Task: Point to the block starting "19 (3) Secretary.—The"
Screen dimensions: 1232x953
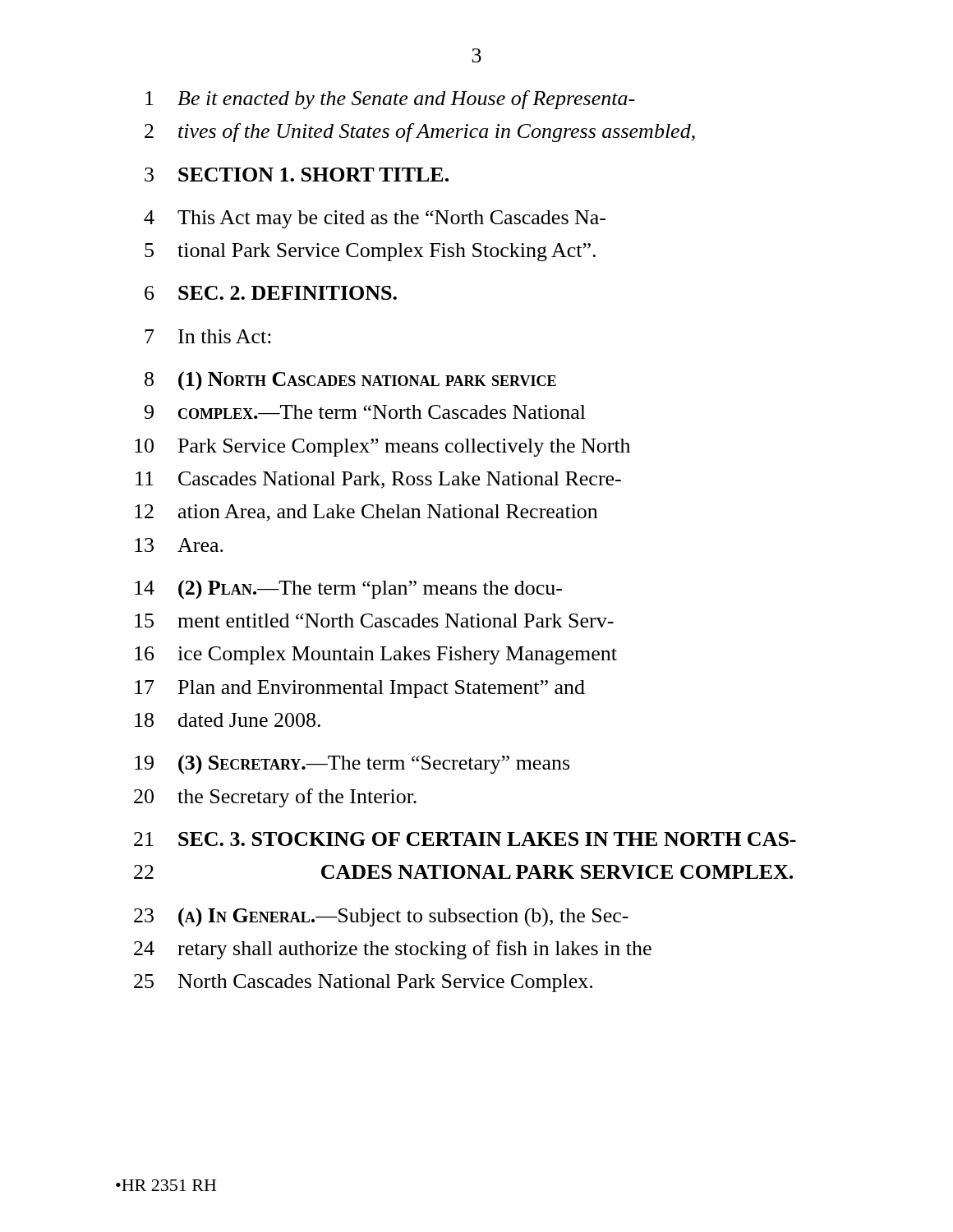Action: pyautogui.click(x=493, y=780)
